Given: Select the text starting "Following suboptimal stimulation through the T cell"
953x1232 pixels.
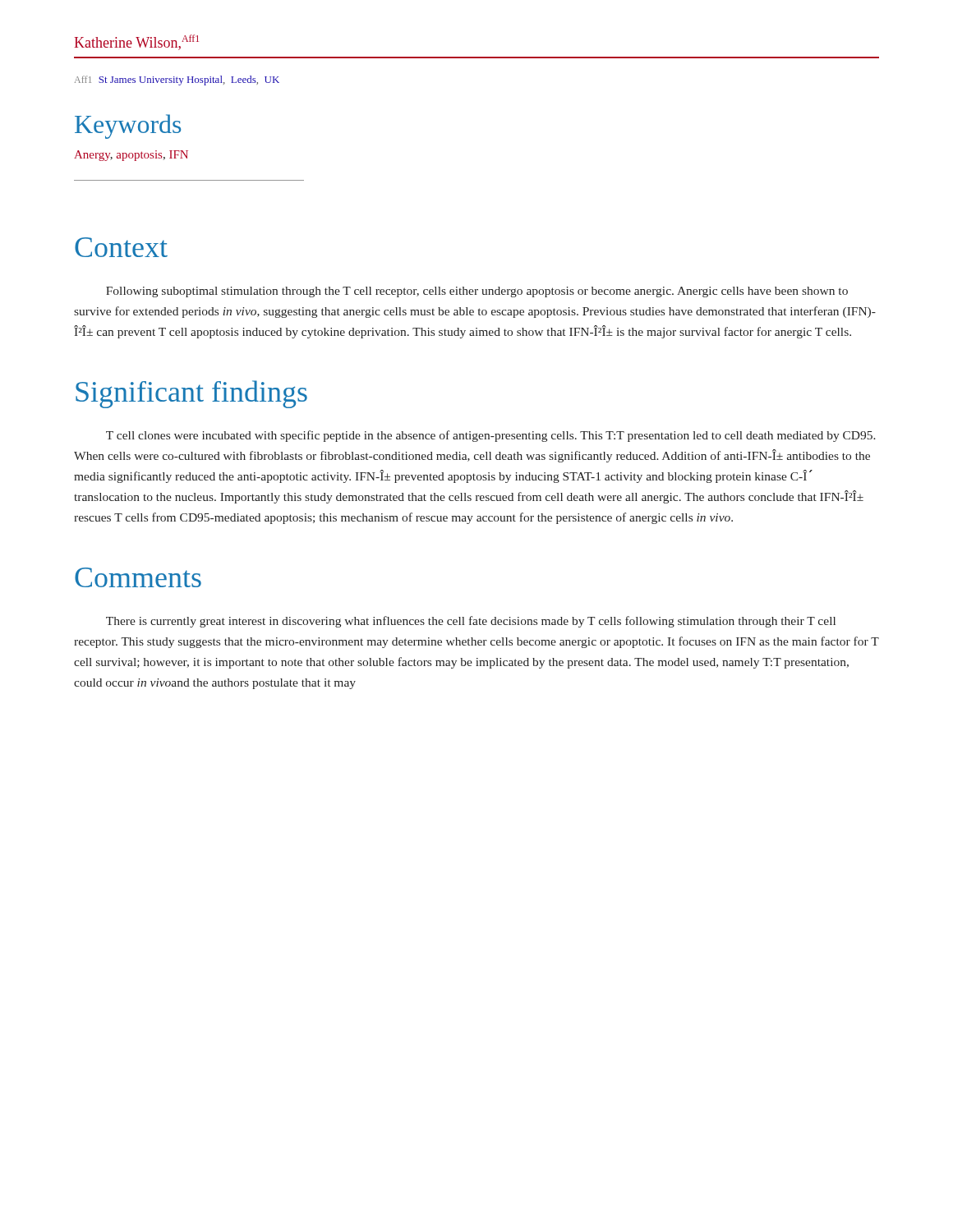Looking at the screenshot, I should [x=476, y=311].
